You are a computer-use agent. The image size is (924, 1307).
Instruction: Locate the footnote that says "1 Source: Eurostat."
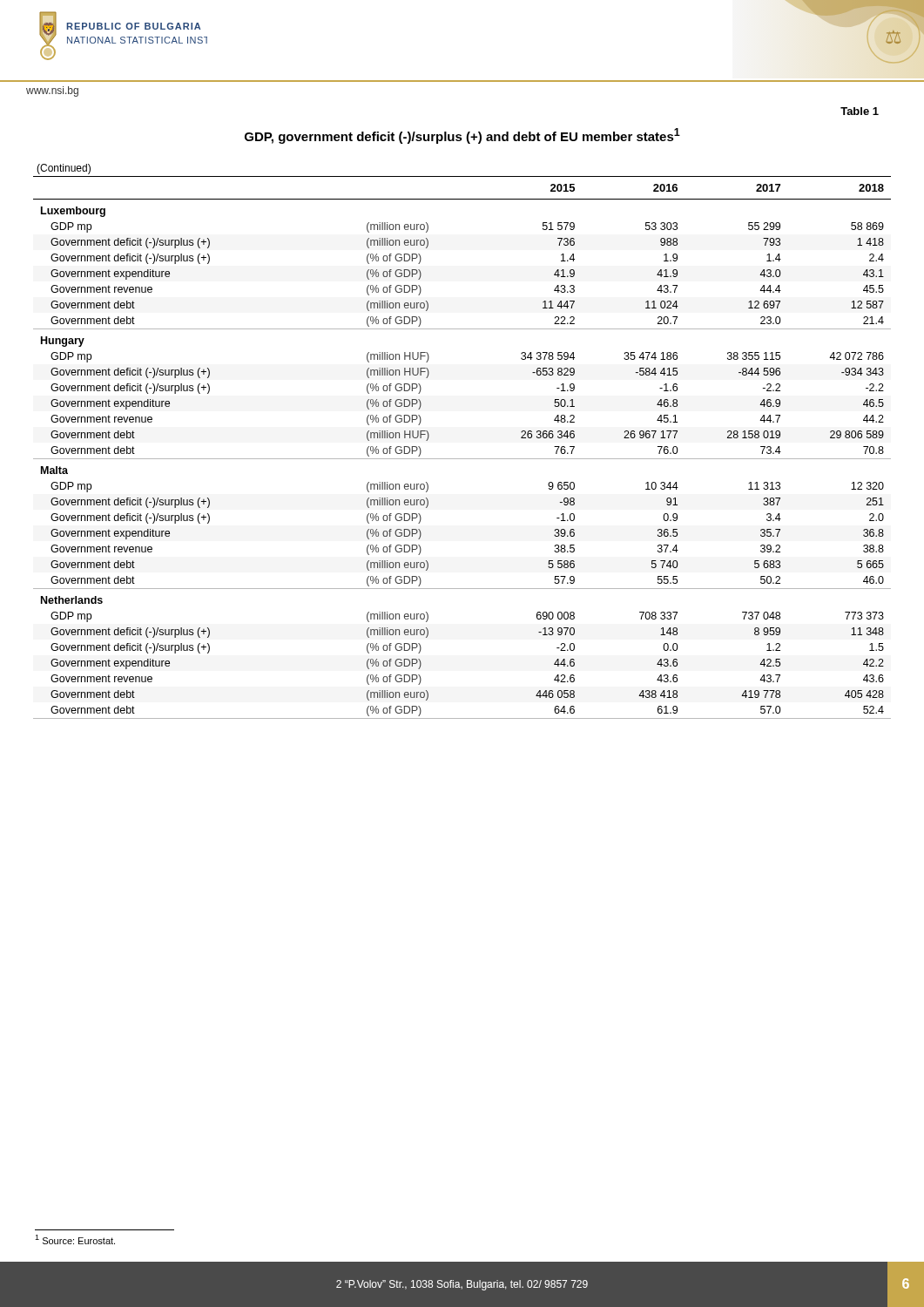click(105, 1238)
